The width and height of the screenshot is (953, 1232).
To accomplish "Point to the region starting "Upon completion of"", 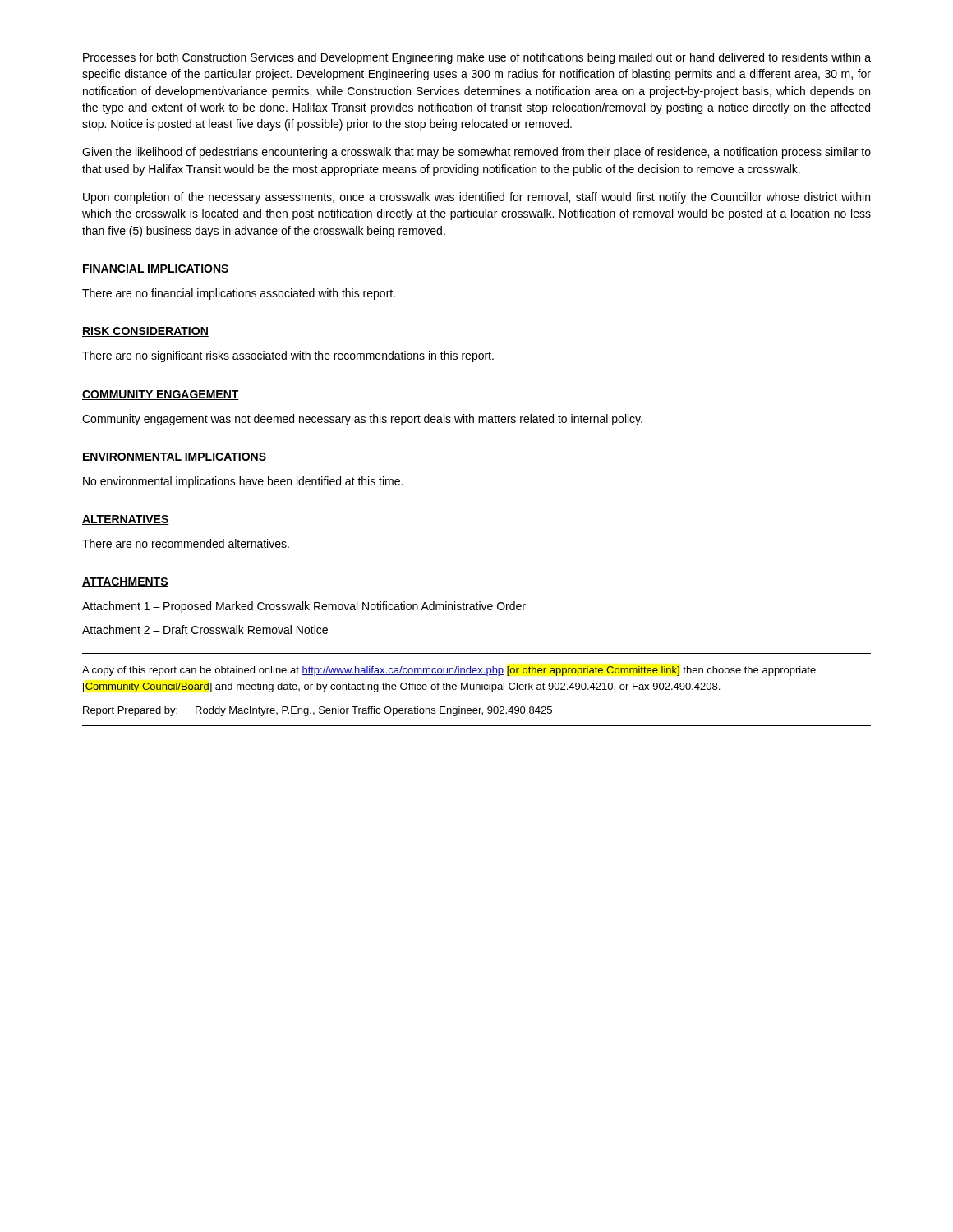I will (476, 214).
